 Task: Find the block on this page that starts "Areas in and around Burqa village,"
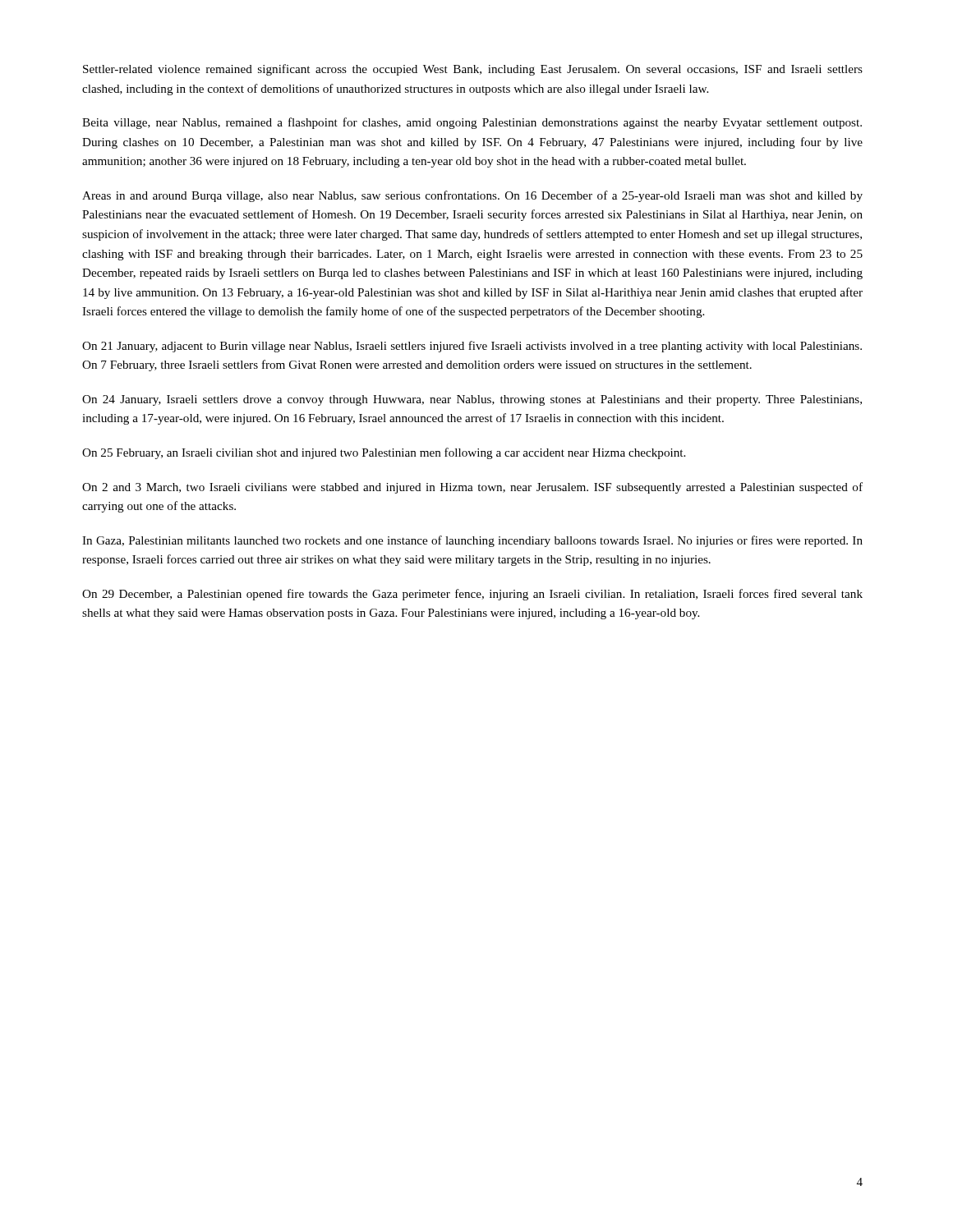click(472, 253)
